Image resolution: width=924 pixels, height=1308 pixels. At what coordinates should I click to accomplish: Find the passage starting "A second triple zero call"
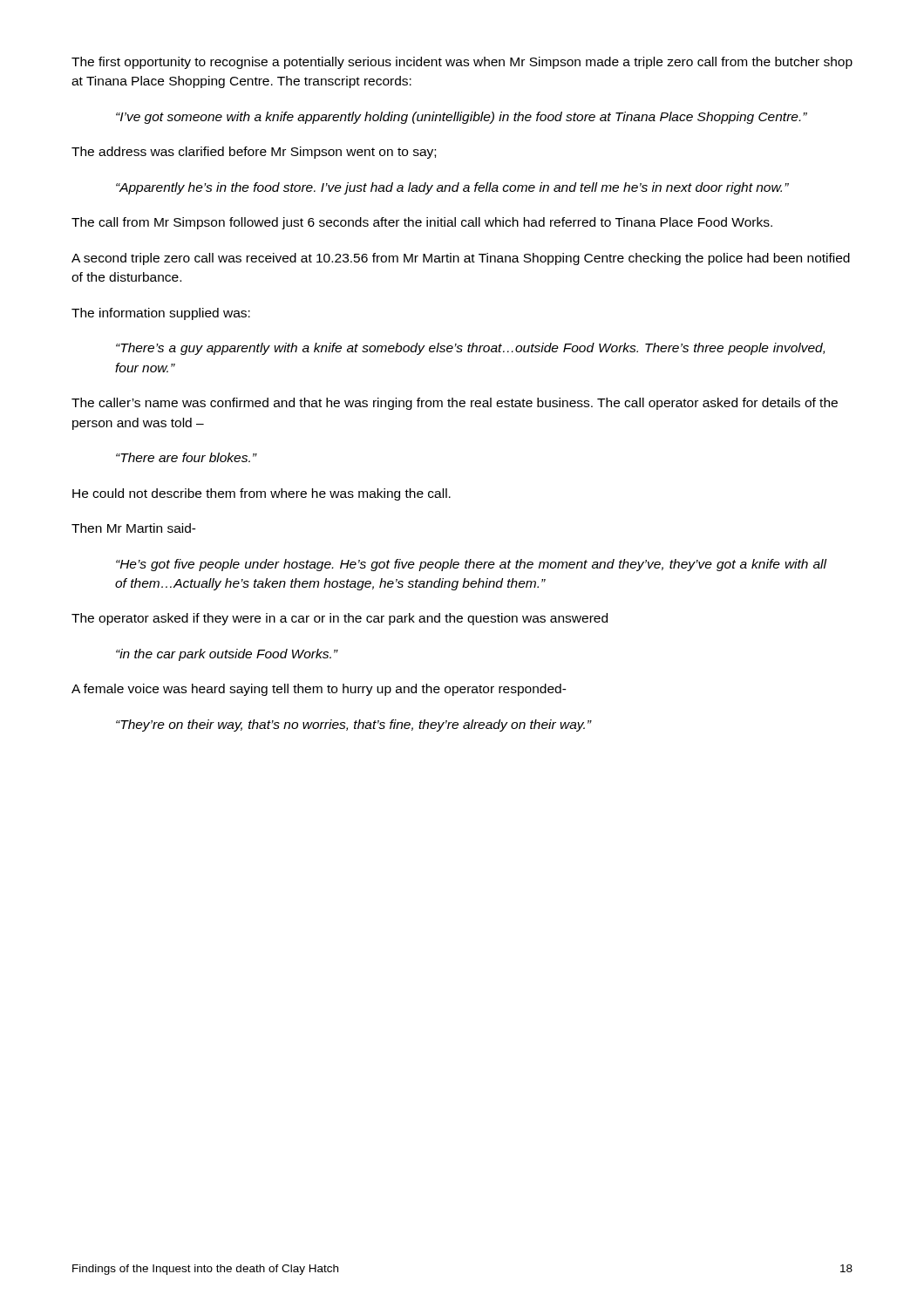461,267
